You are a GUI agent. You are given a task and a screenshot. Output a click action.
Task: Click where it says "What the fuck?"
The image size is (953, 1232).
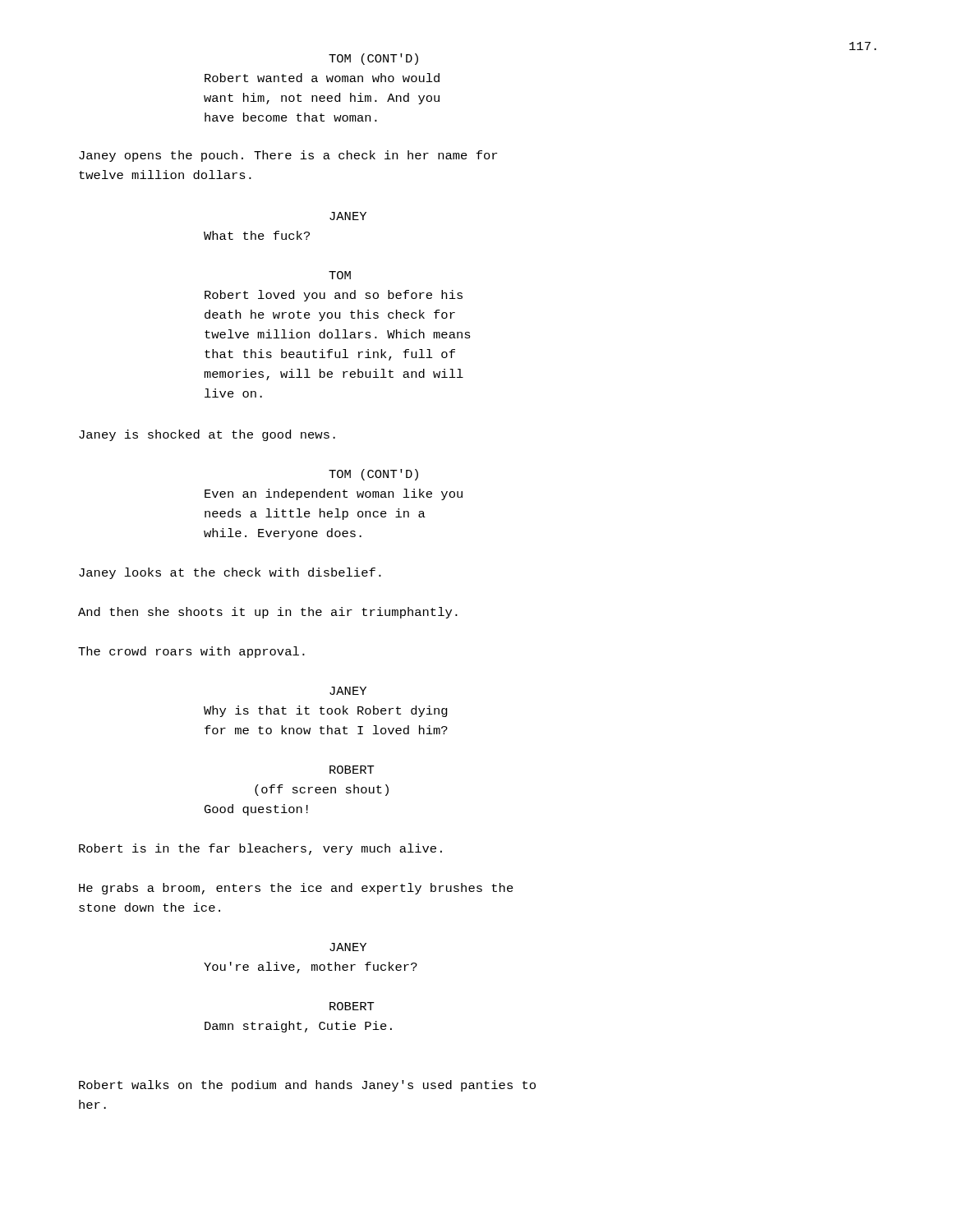[x=257, y=237]
